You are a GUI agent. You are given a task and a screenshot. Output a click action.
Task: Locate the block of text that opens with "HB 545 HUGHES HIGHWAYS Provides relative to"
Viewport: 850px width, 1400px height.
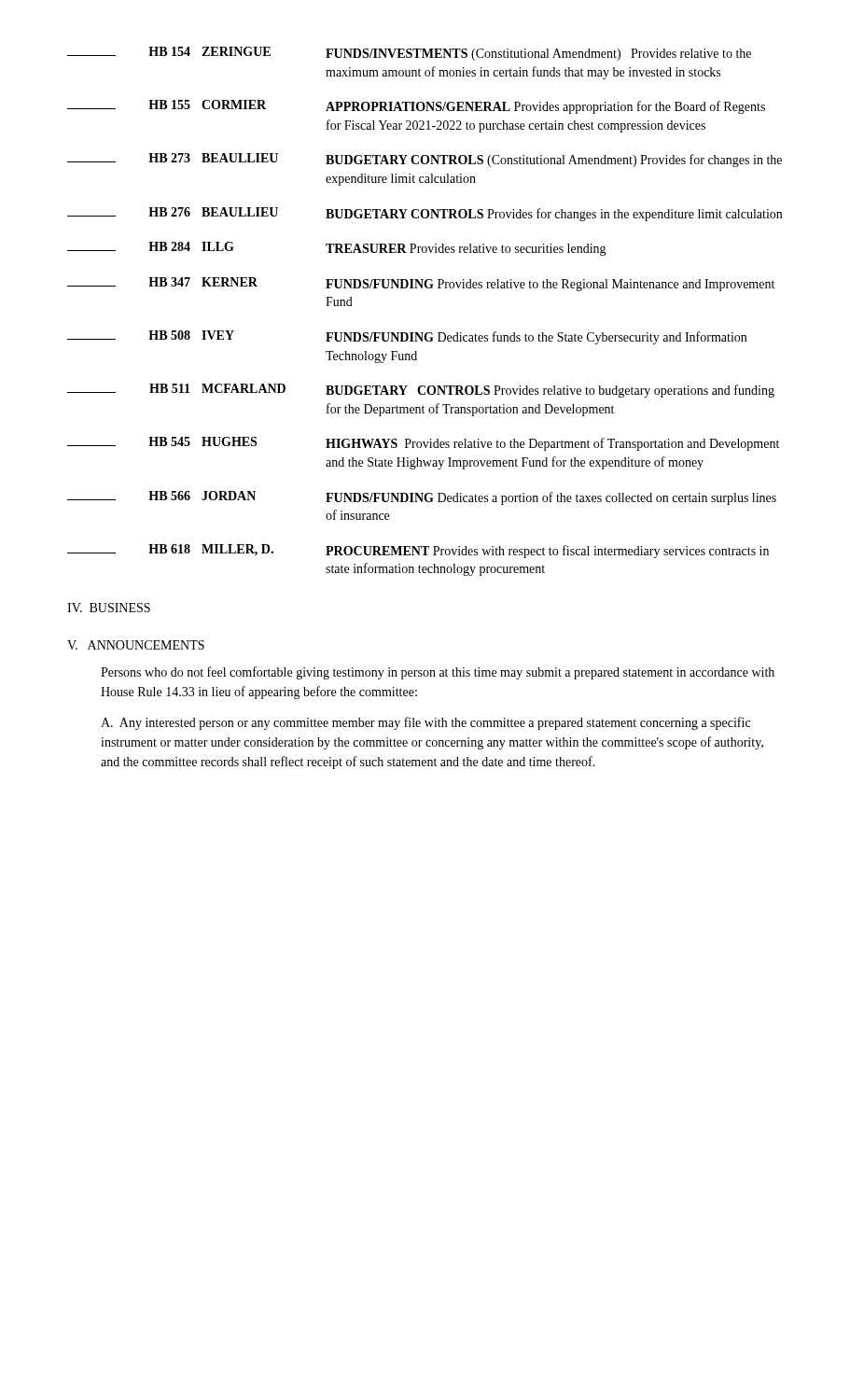pyautogui.click(x=425, y=454)
